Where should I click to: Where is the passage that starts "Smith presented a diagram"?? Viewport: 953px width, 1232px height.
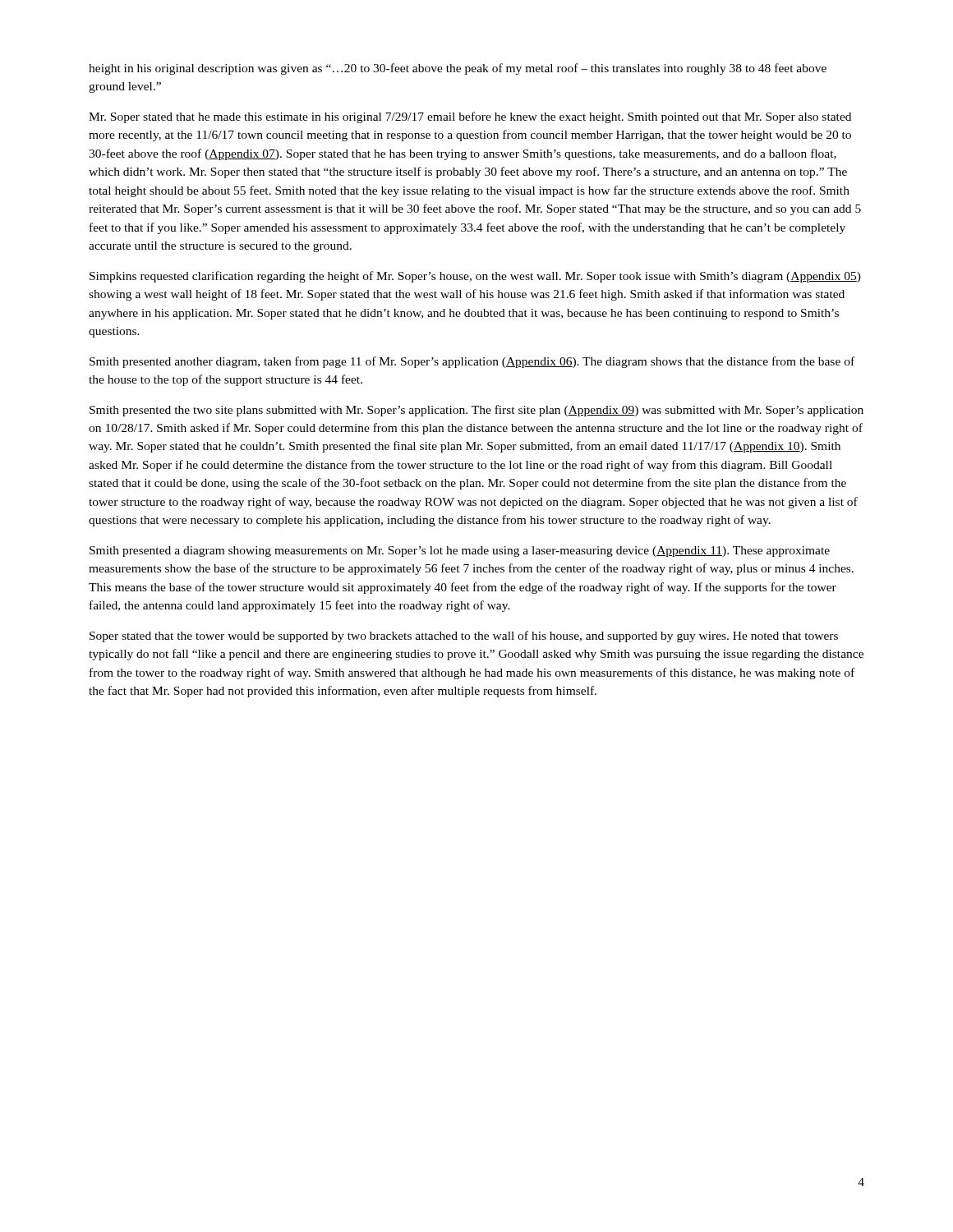471,577
